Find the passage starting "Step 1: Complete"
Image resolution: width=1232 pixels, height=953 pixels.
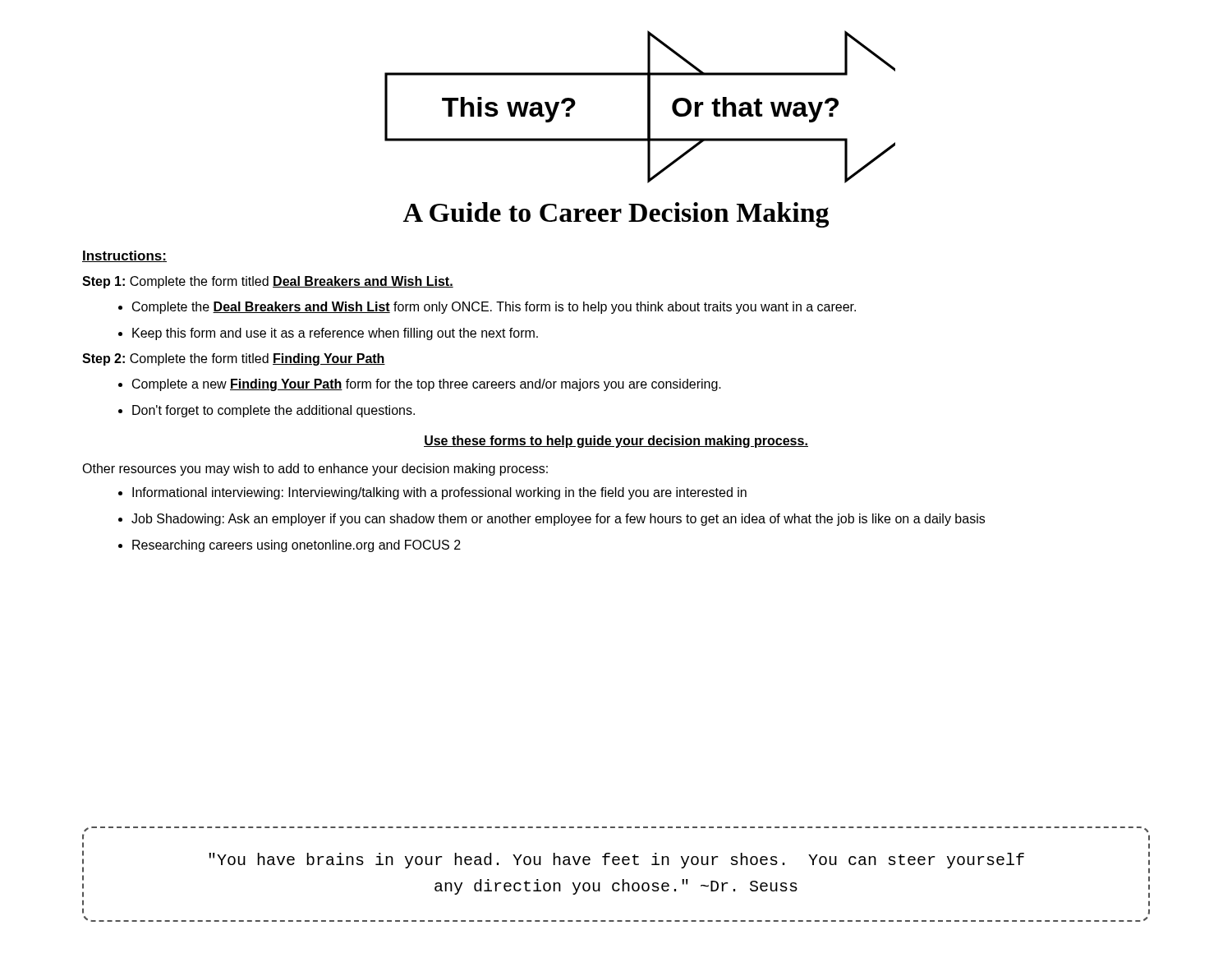(268, 281)
